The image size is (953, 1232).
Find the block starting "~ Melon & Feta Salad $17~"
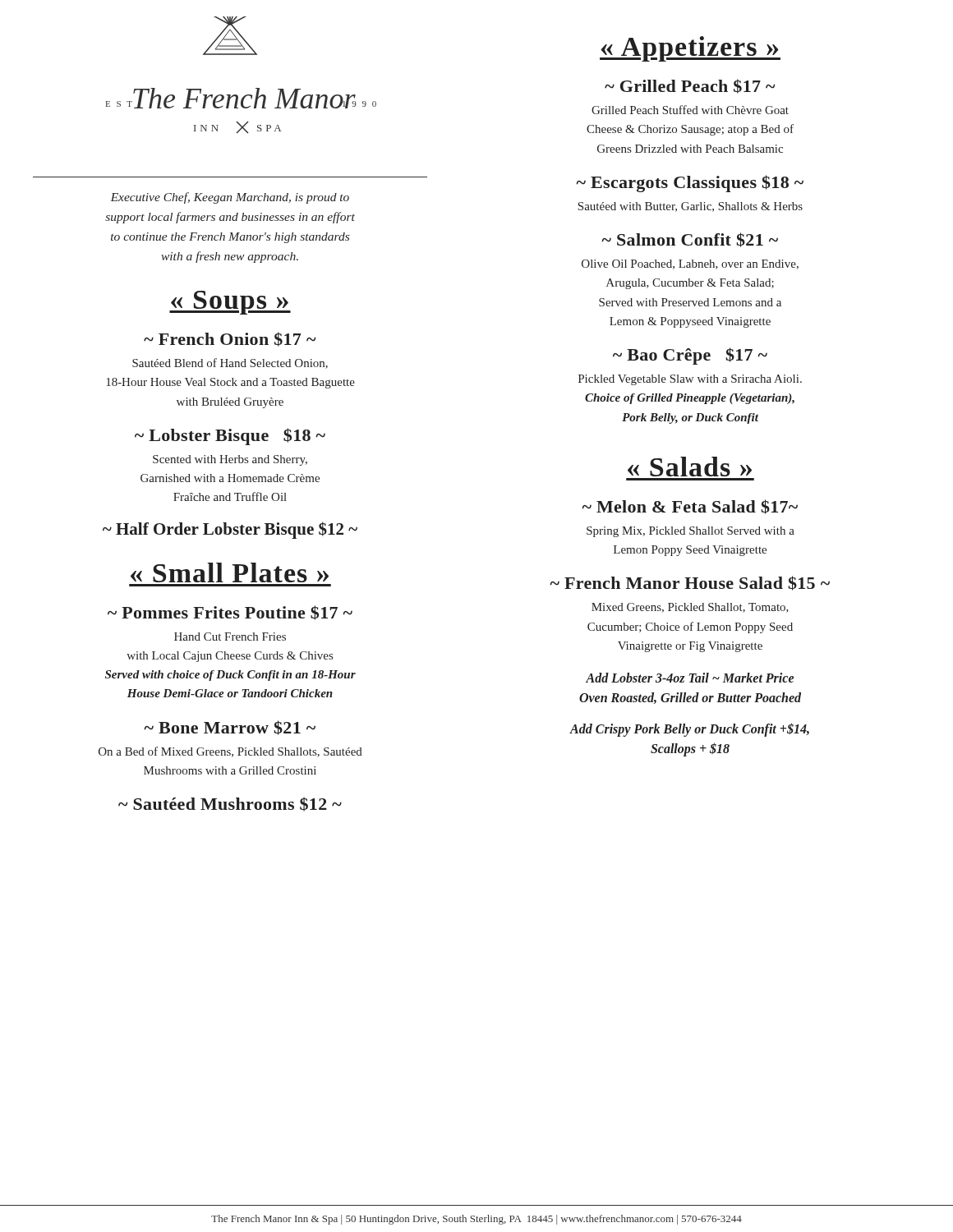tap(690, 506)
